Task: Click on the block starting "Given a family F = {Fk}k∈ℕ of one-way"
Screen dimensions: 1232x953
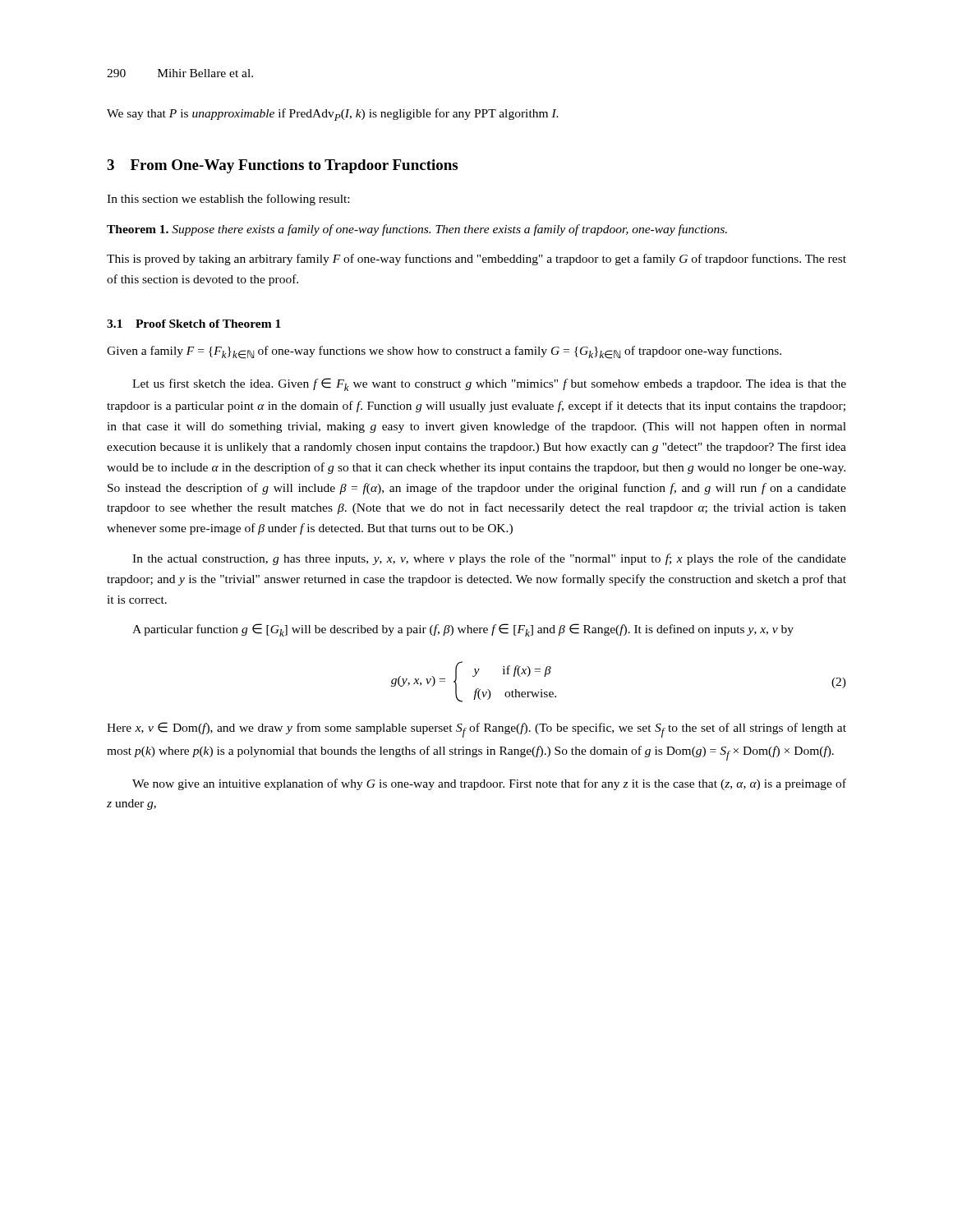Action: point(445,352)
